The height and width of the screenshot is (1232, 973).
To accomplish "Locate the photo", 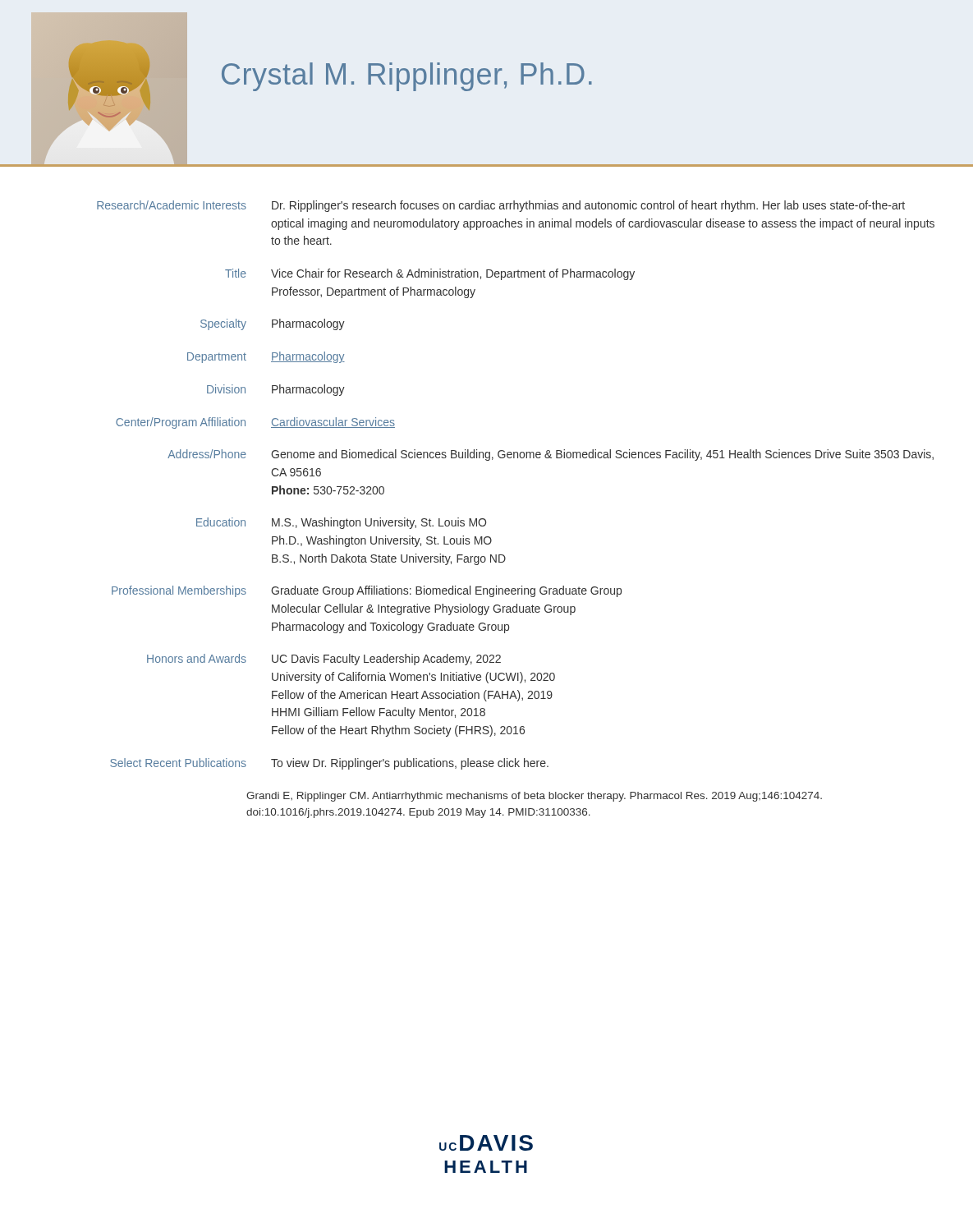I will (x=109, y=88).
